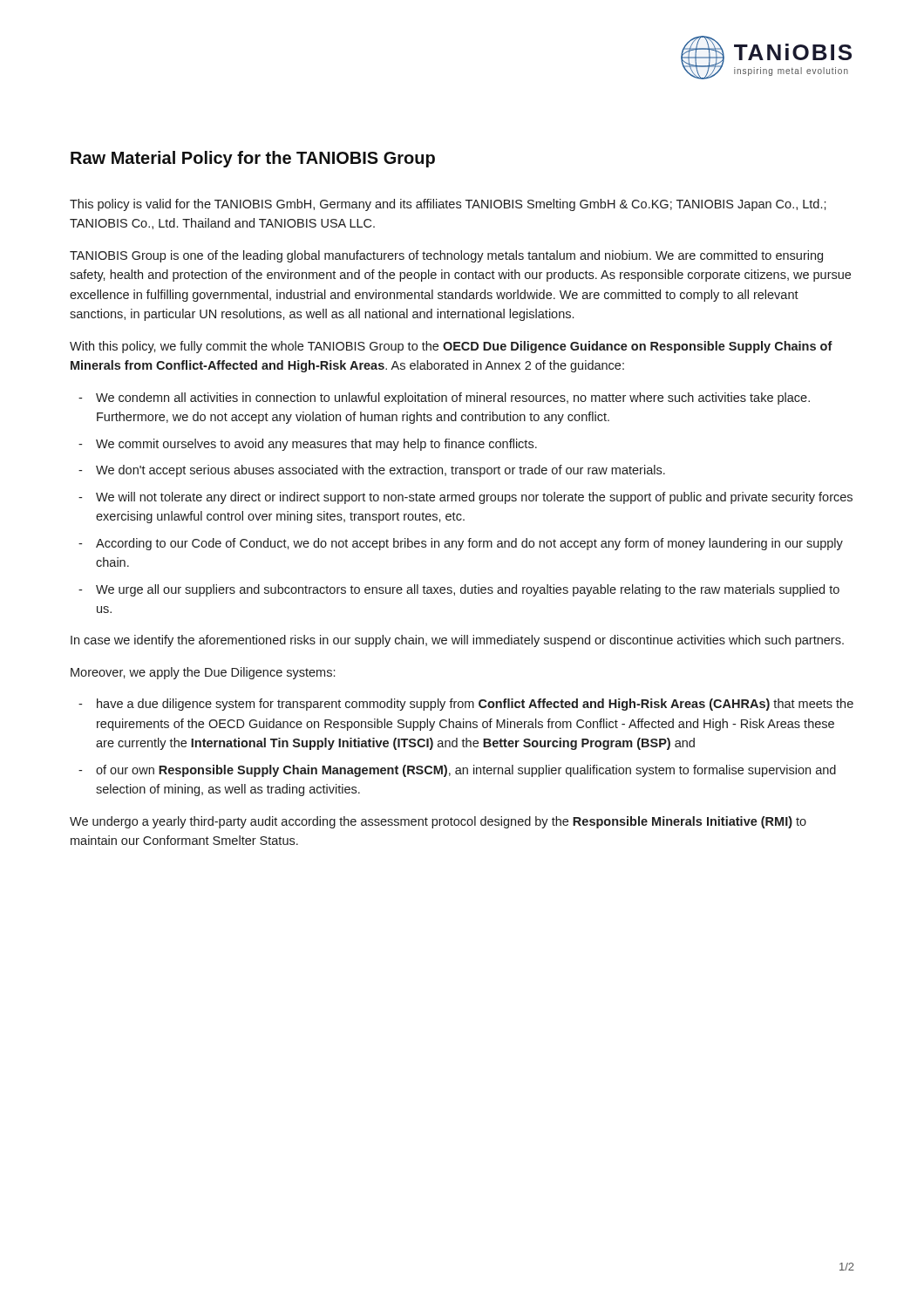Navigate to the text starting "We will not tolerate"
This screenshot has height=1308, width=924.
pos(462,507)
